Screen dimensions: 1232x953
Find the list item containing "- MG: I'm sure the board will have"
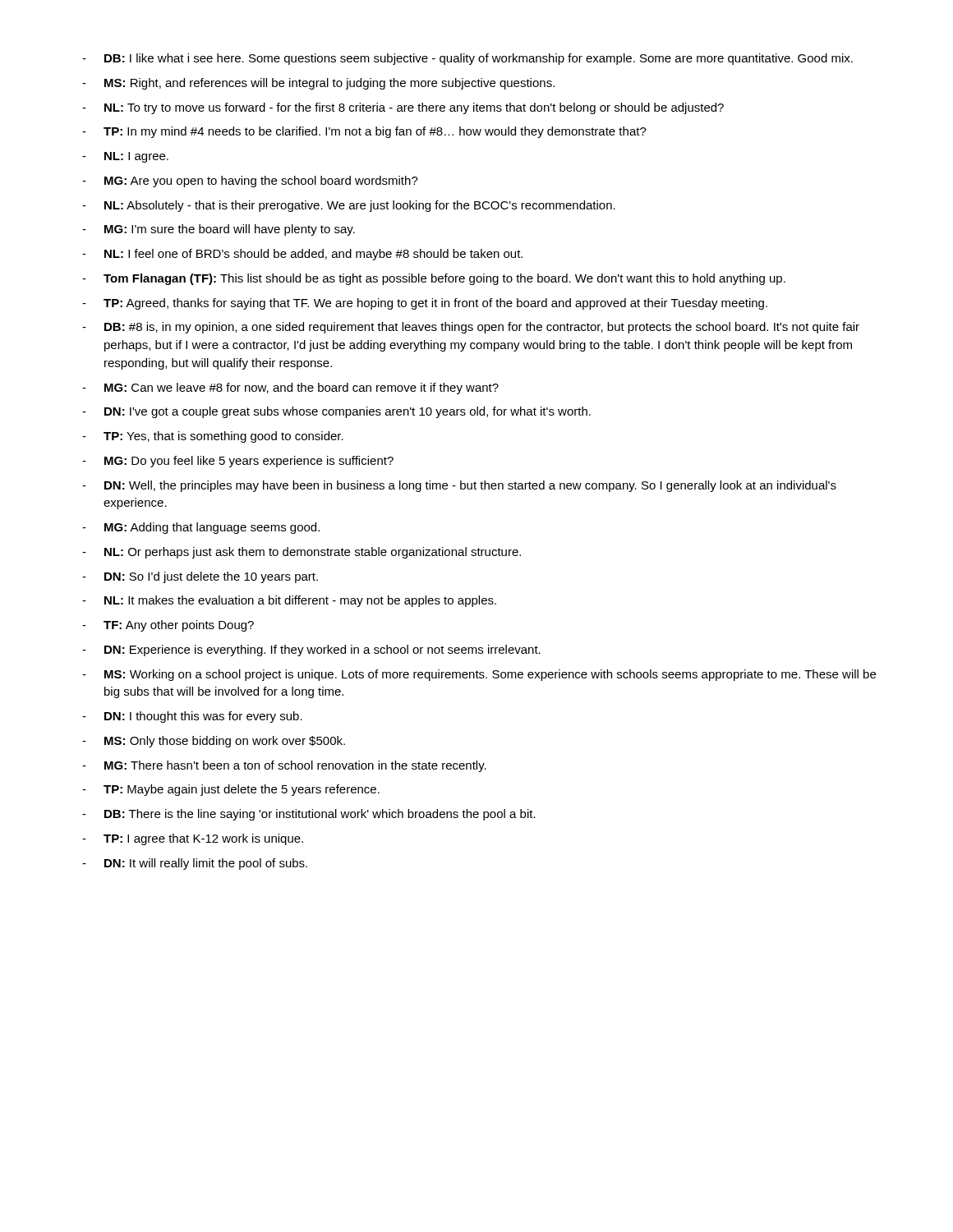point(219,230)
